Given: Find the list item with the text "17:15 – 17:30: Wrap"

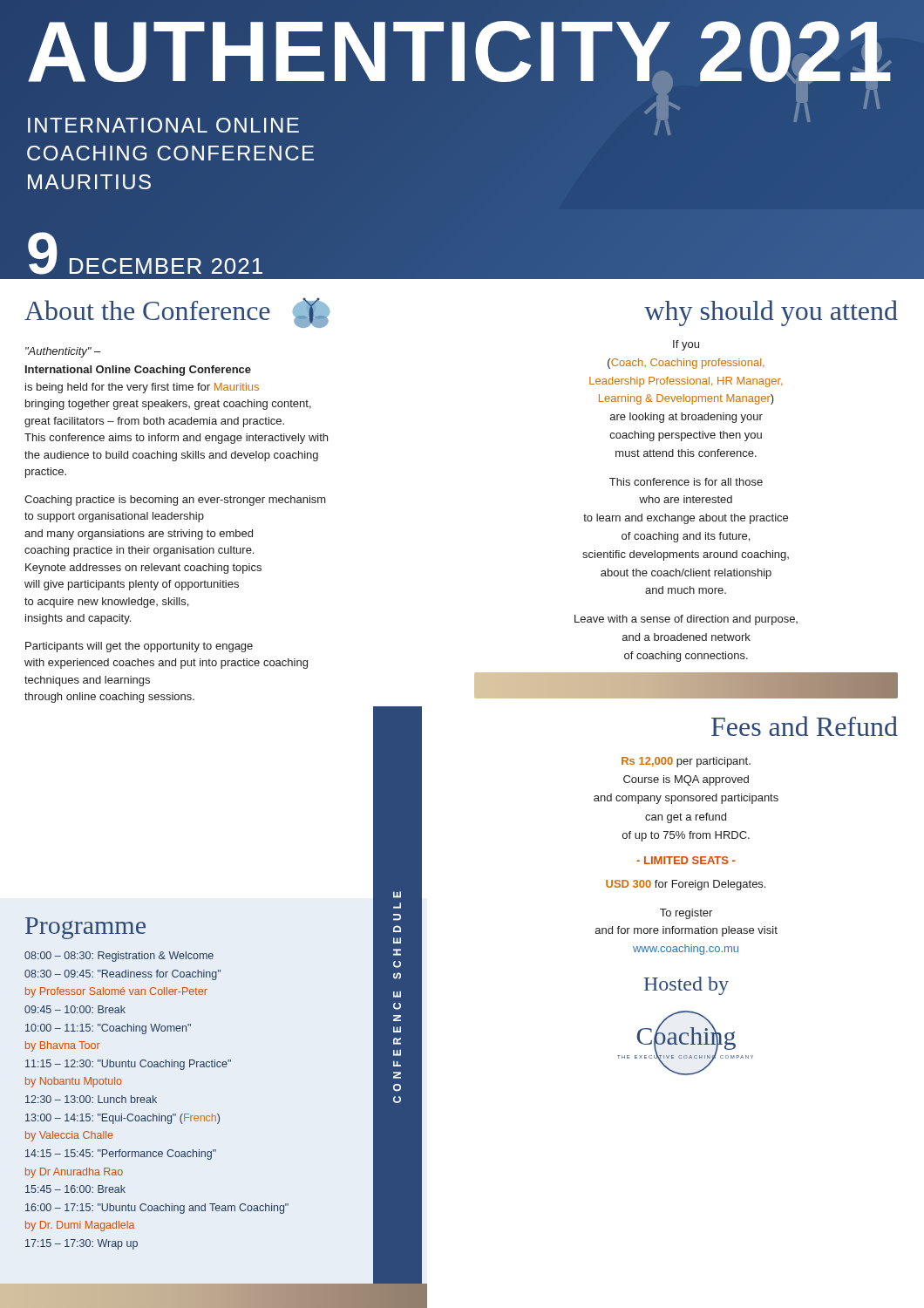Looking at the screenshot, I should click(81, 1243).
